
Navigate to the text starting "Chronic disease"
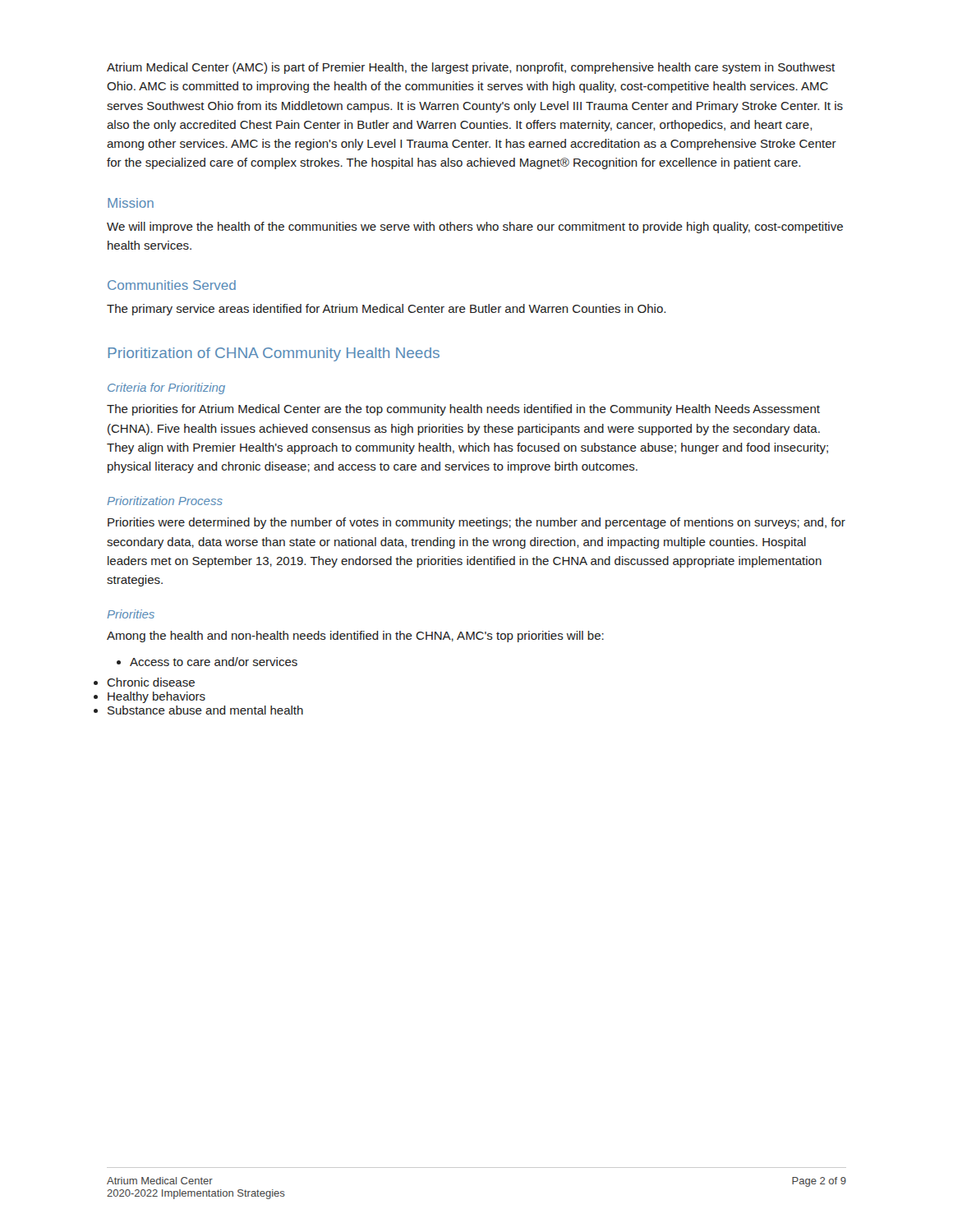(151, 682)
